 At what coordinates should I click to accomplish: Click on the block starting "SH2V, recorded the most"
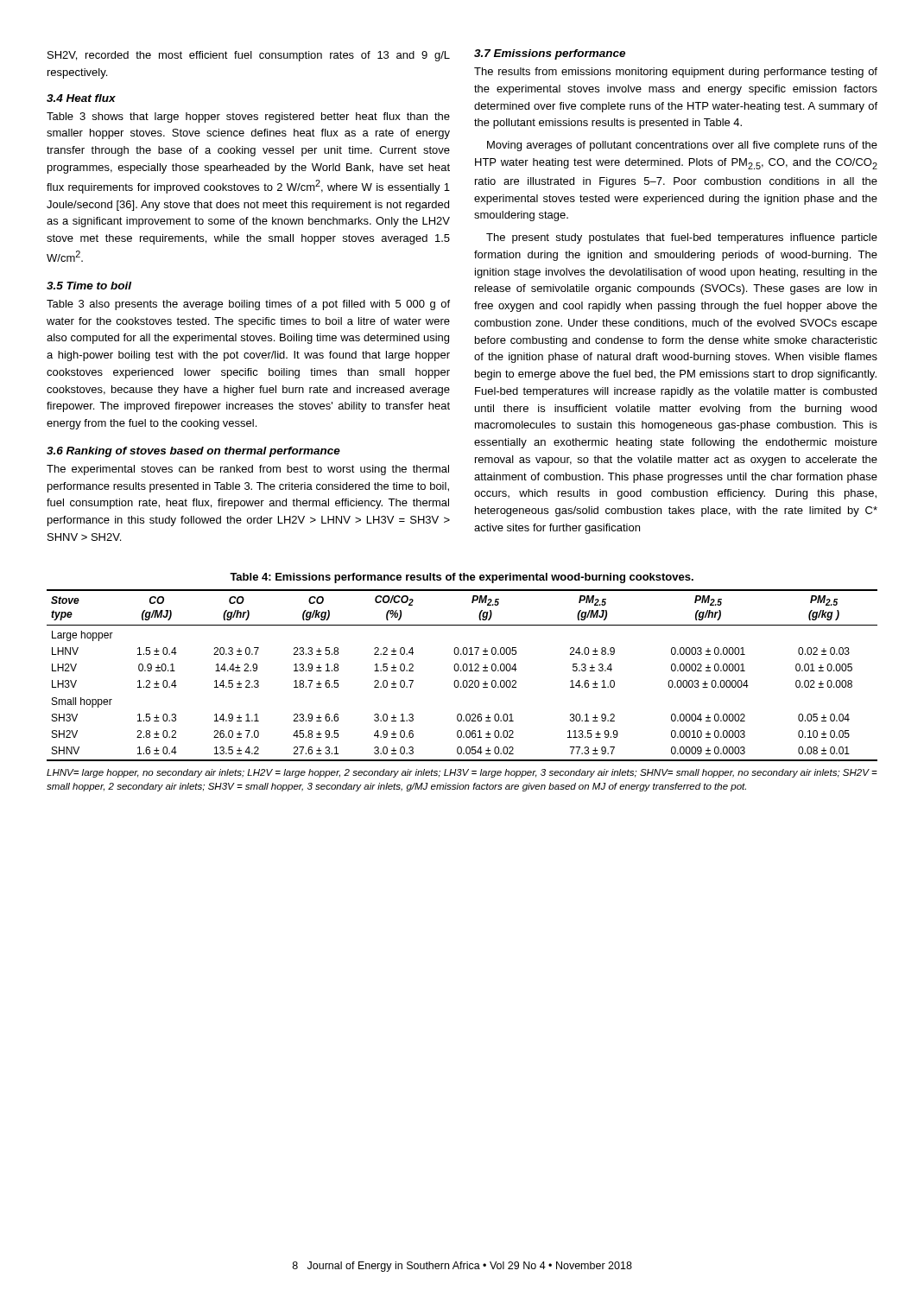tap(248, 64)
